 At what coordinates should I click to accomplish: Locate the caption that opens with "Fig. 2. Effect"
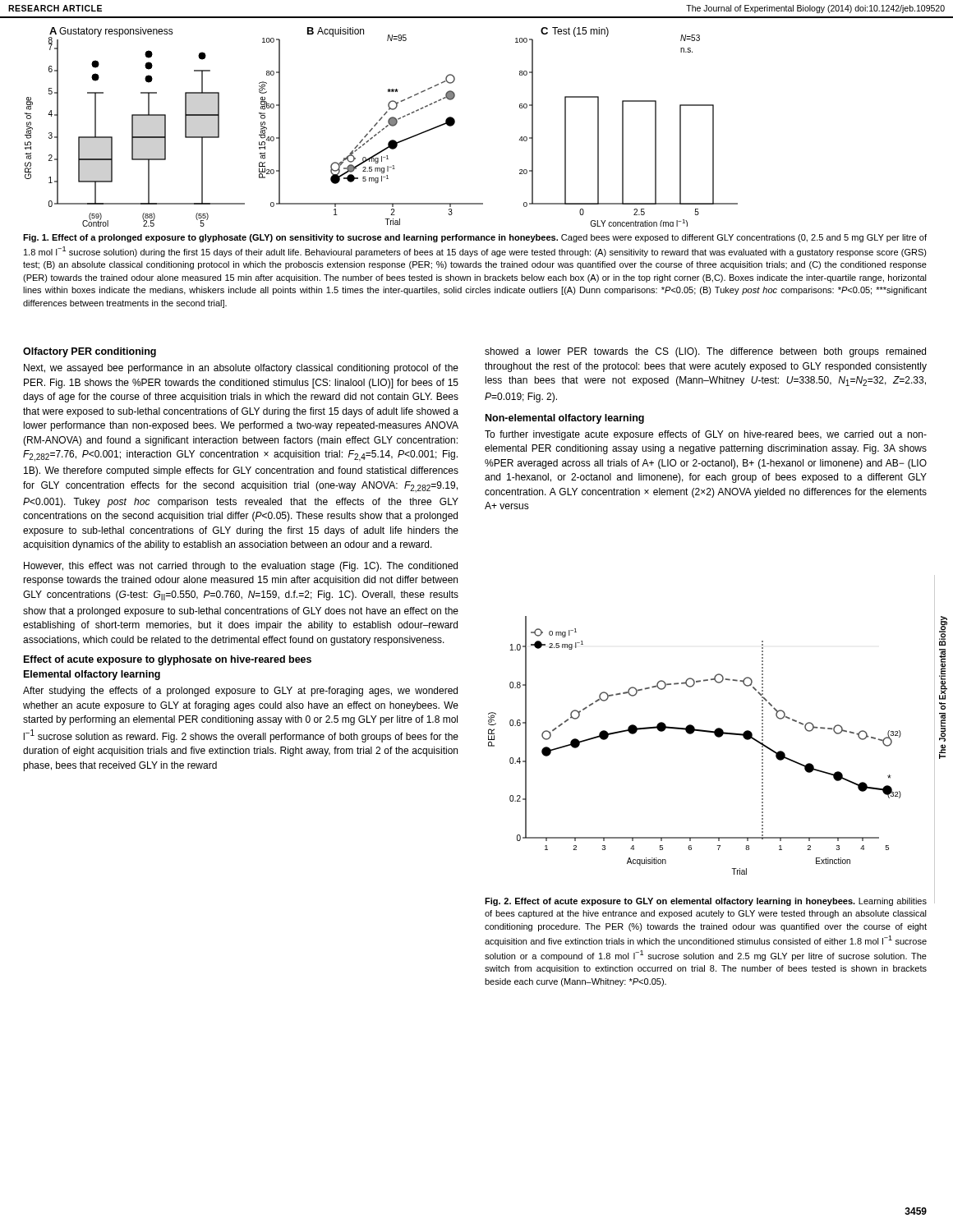tap(706, 941)
